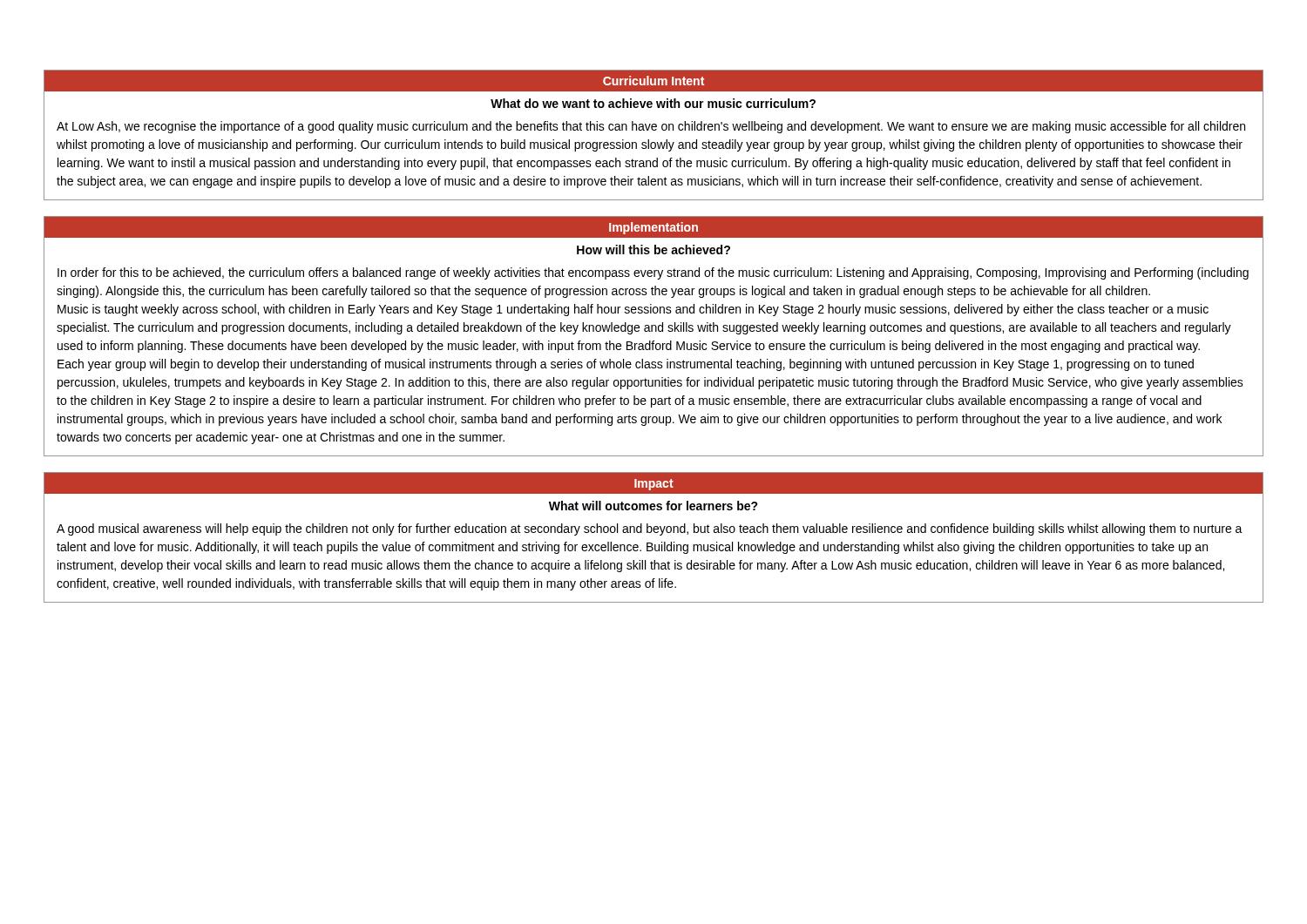Point to the block starting "A good musical awareness will help equip the"
1307x924 pixels.
click(649, 556)
